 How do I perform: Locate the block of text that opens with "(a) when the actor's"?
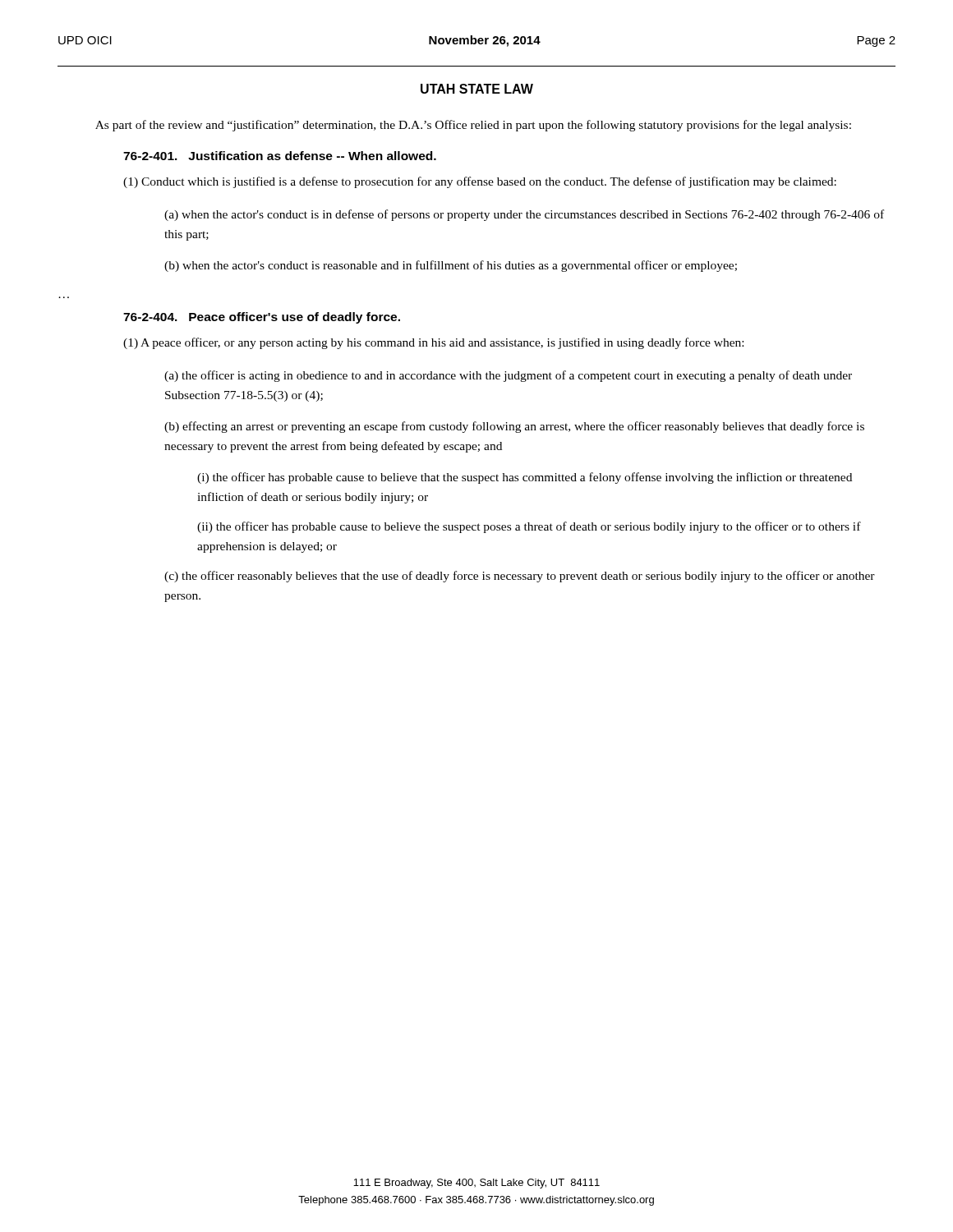pos(524,224)
